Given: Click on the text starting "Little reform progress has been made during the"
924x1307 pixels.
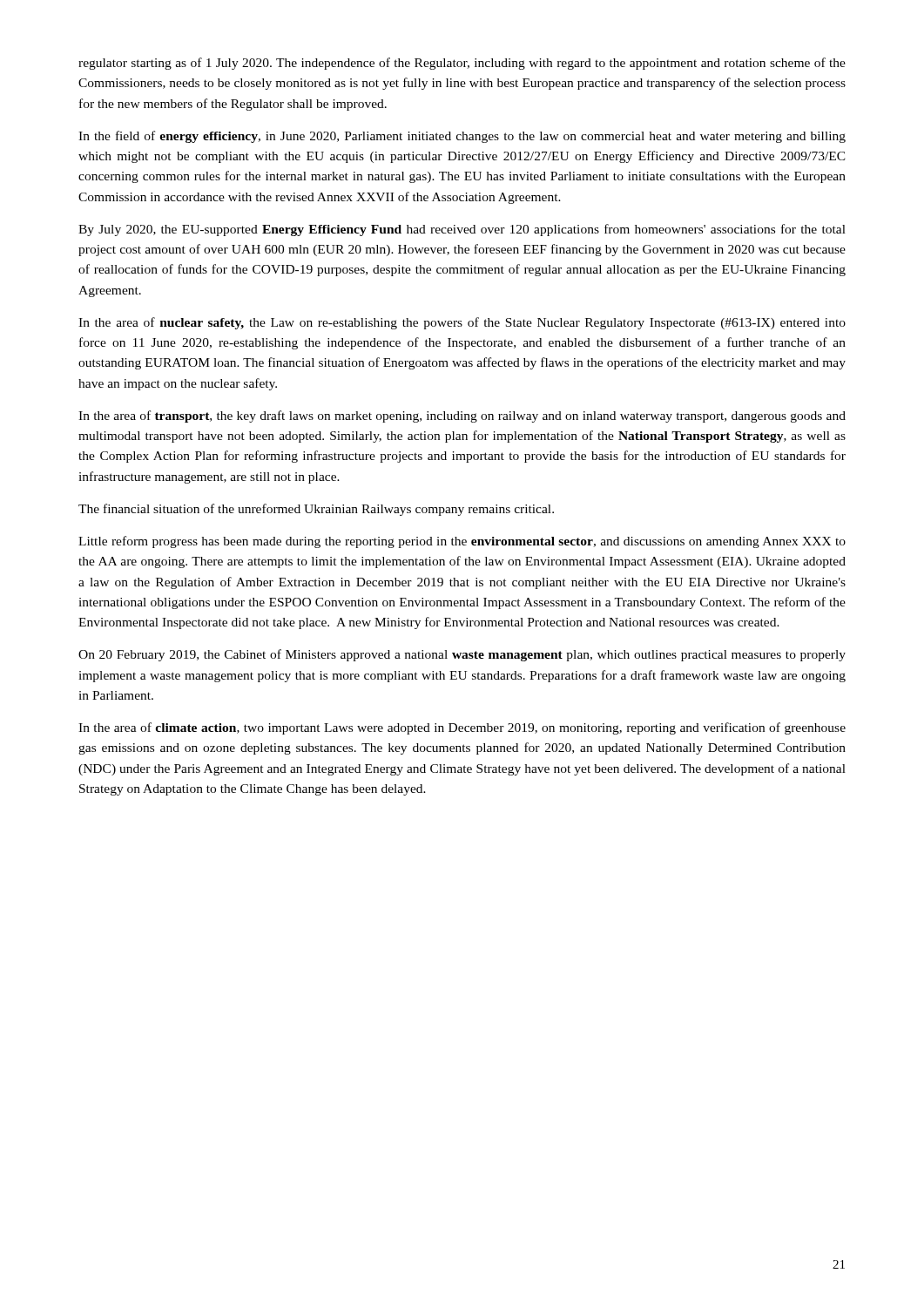Looking at the screenshot, I should click(x=462, y=581).
